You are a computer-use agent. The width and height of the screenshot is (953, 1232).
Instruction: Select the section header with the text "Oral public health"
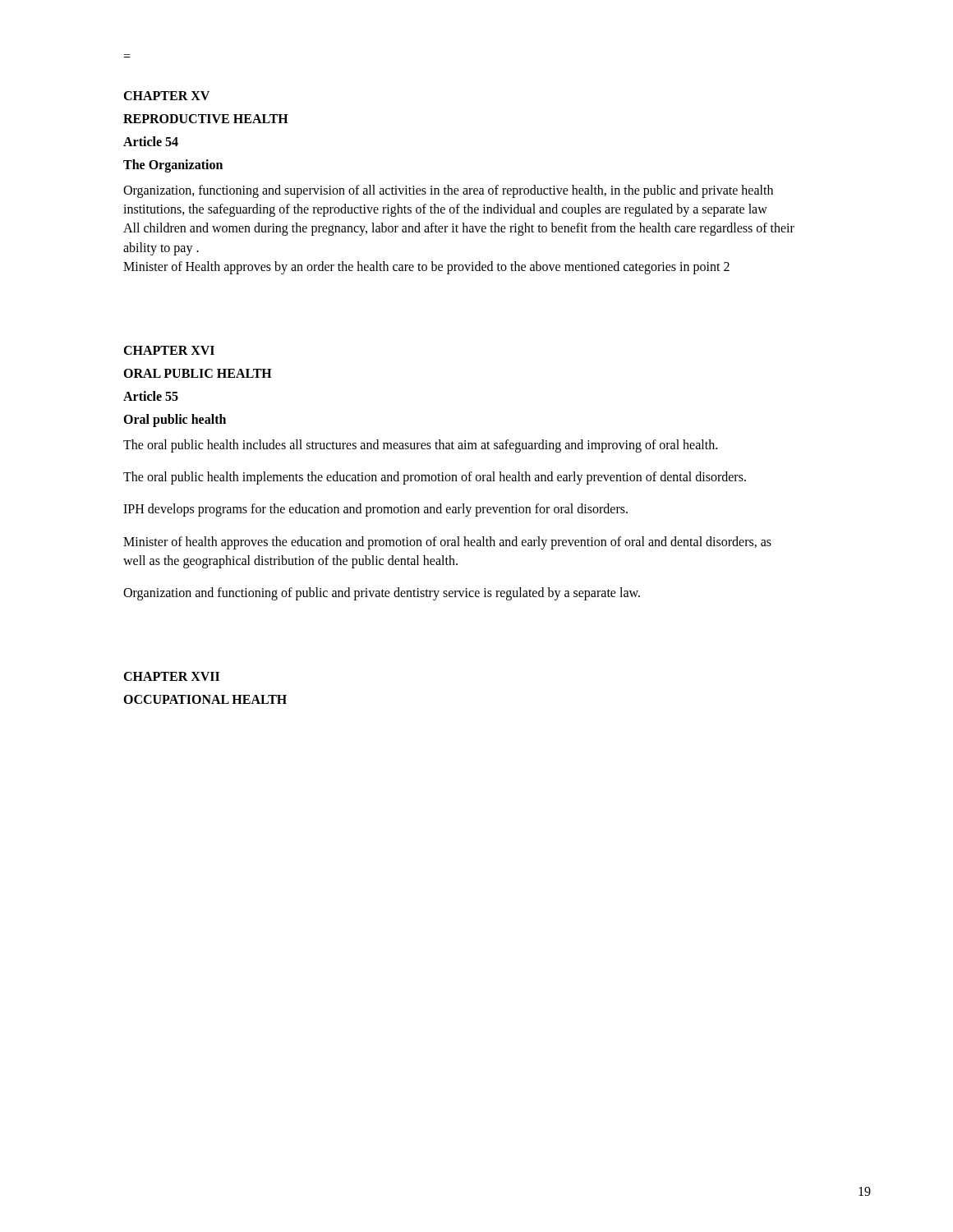pyautogui.click(x=175, y=419)
